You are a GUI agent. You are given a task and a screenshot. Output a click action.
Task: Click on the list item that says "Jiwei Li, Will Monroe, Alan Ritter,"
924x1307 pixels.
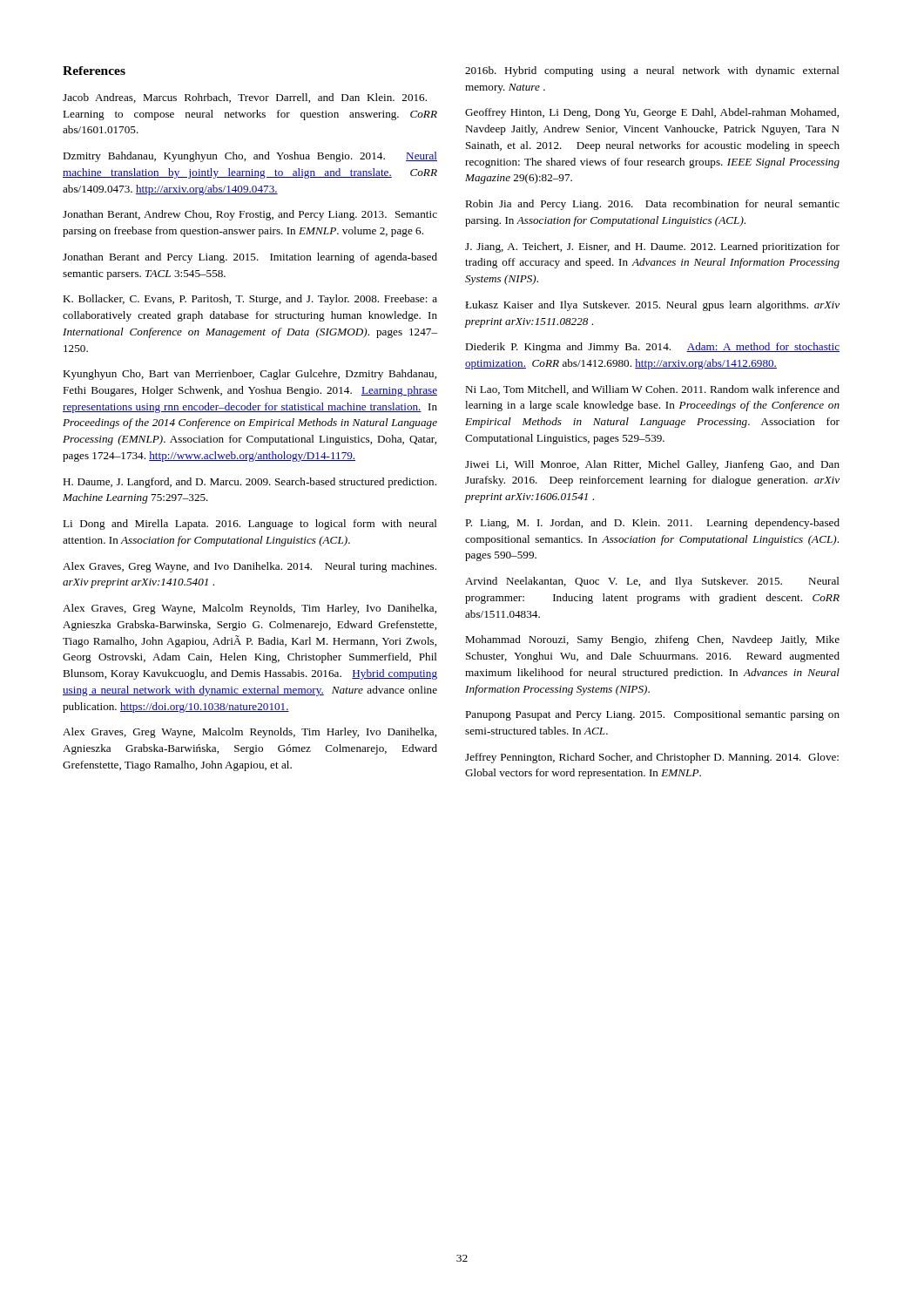652,480
